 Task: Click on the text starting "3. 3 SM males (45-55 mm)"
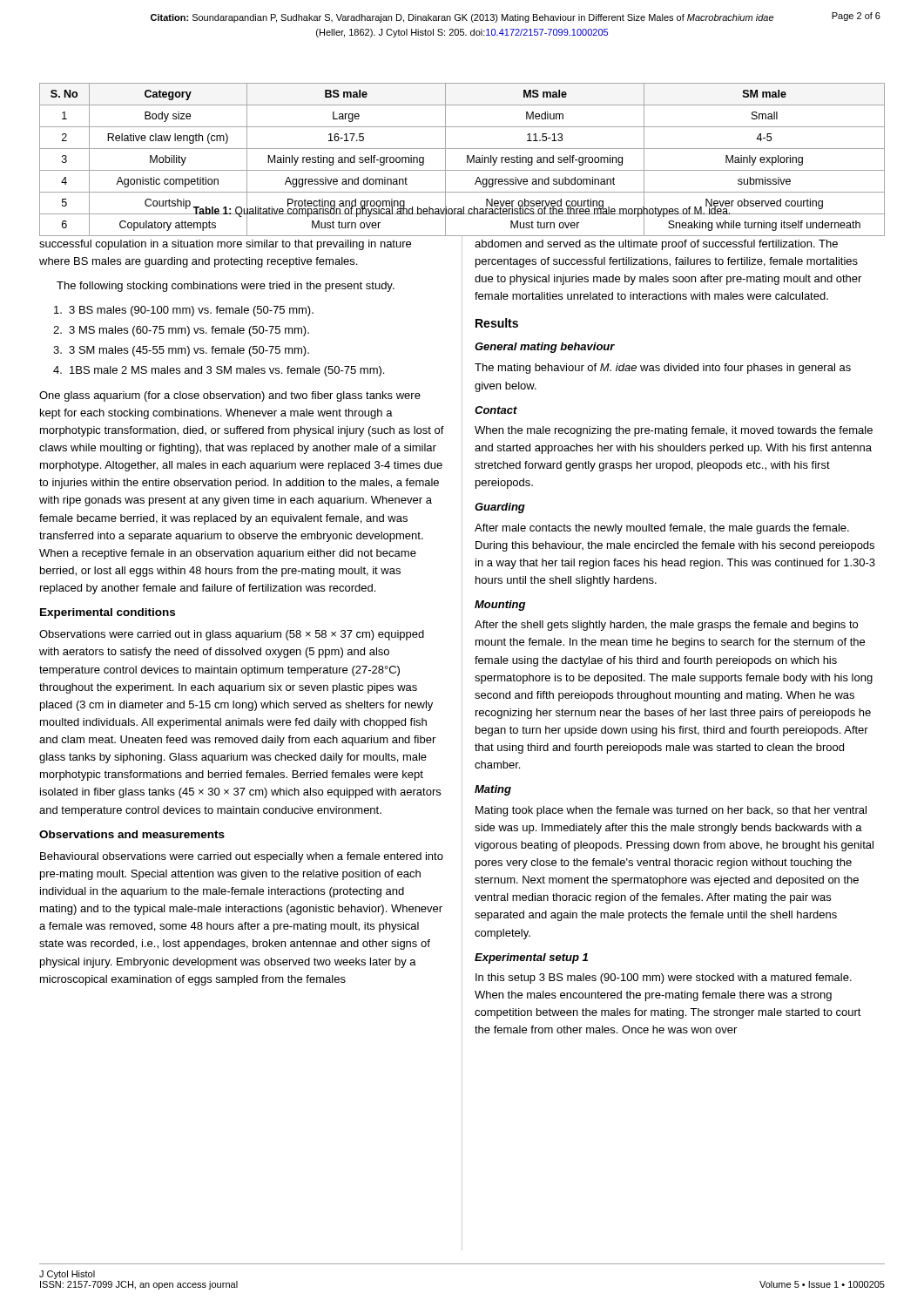[181, 350]
